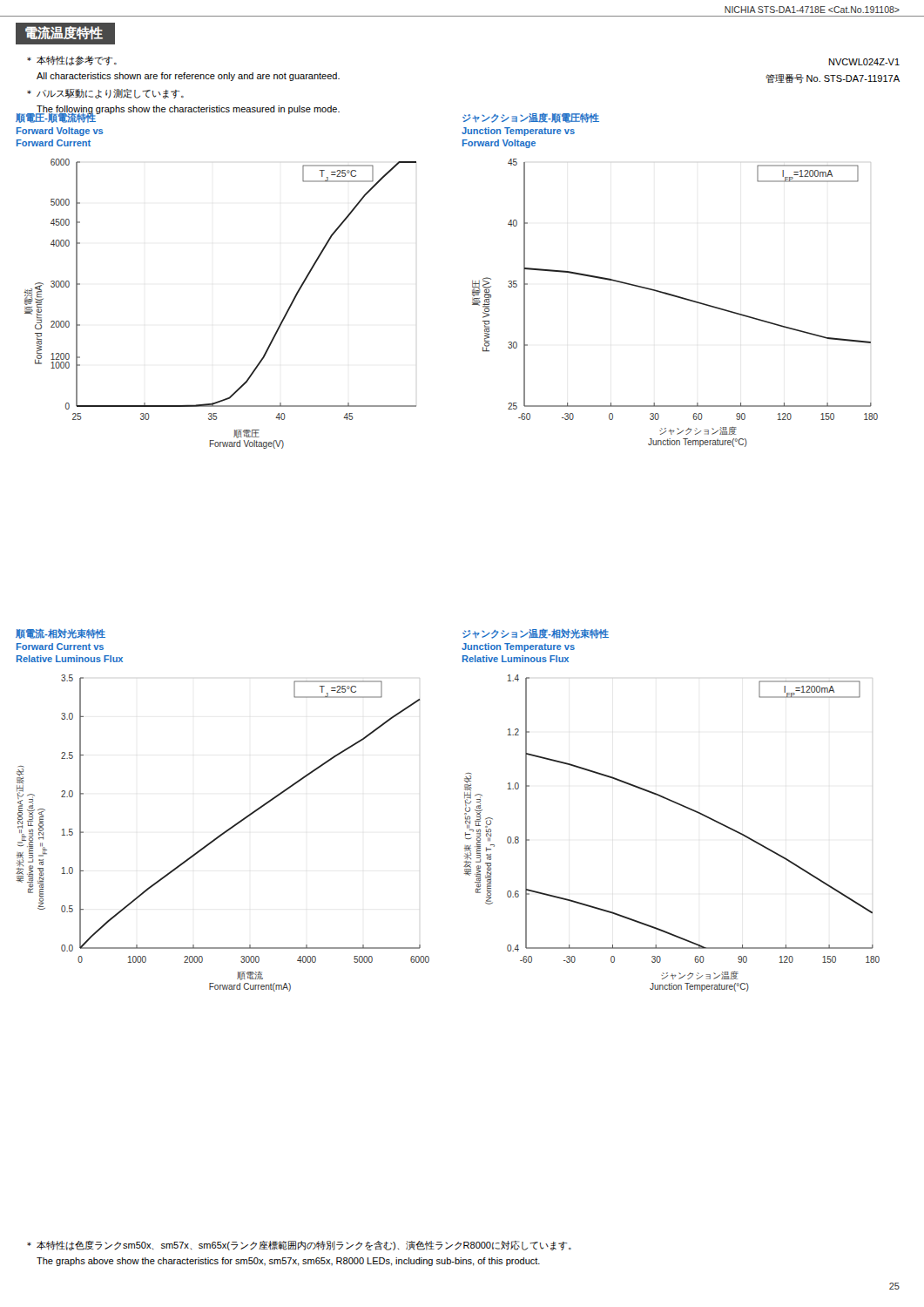Click on the block starting "NVCWL024Z-V1 管理番号 No. STS-DA7-11917A"
The width and height of the screenshot is (924, 1307).
point(832,70)
